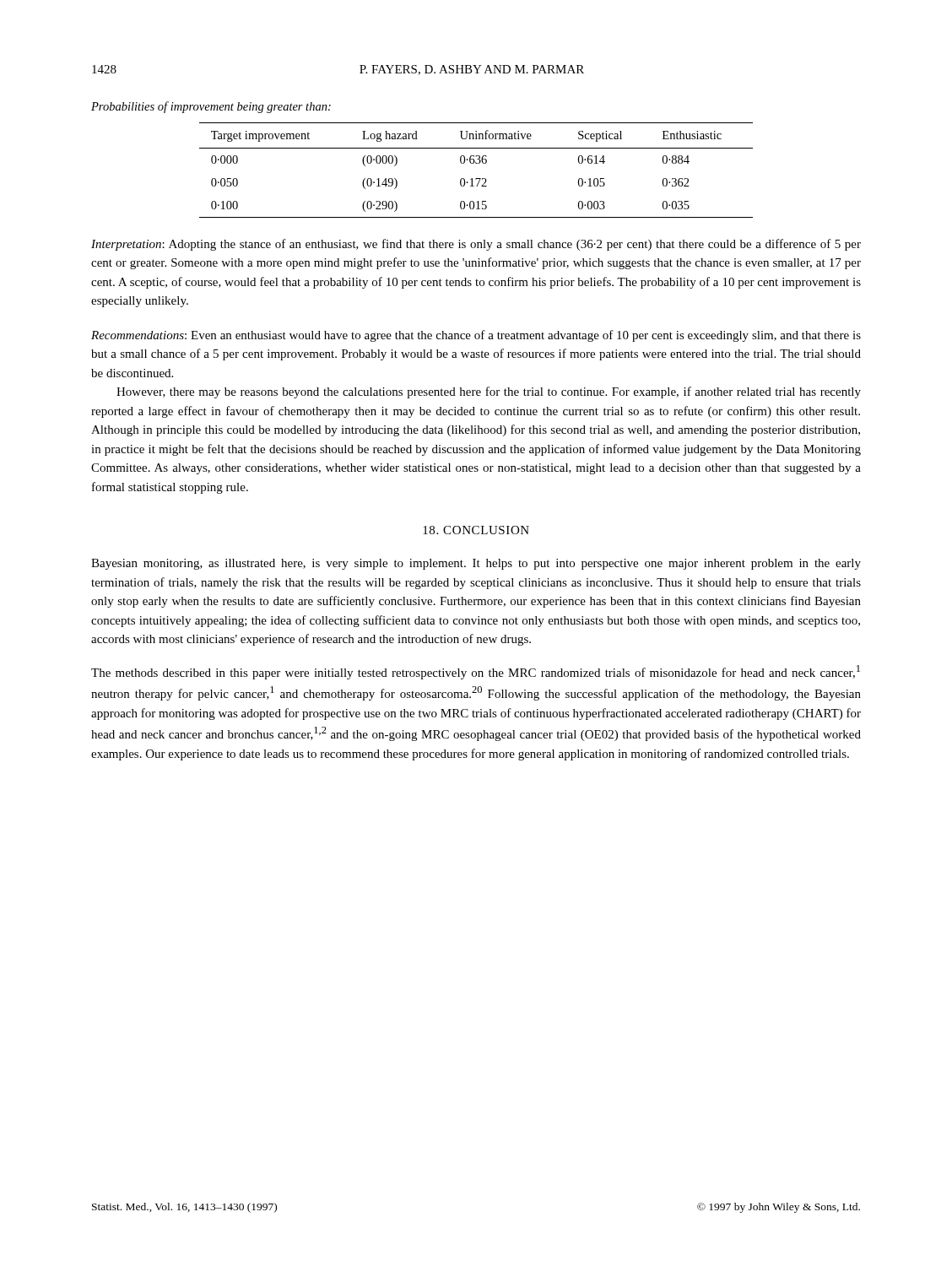This screenshot has width=952, height=1266.
Task: Locate the table
Action: point(476,170)
